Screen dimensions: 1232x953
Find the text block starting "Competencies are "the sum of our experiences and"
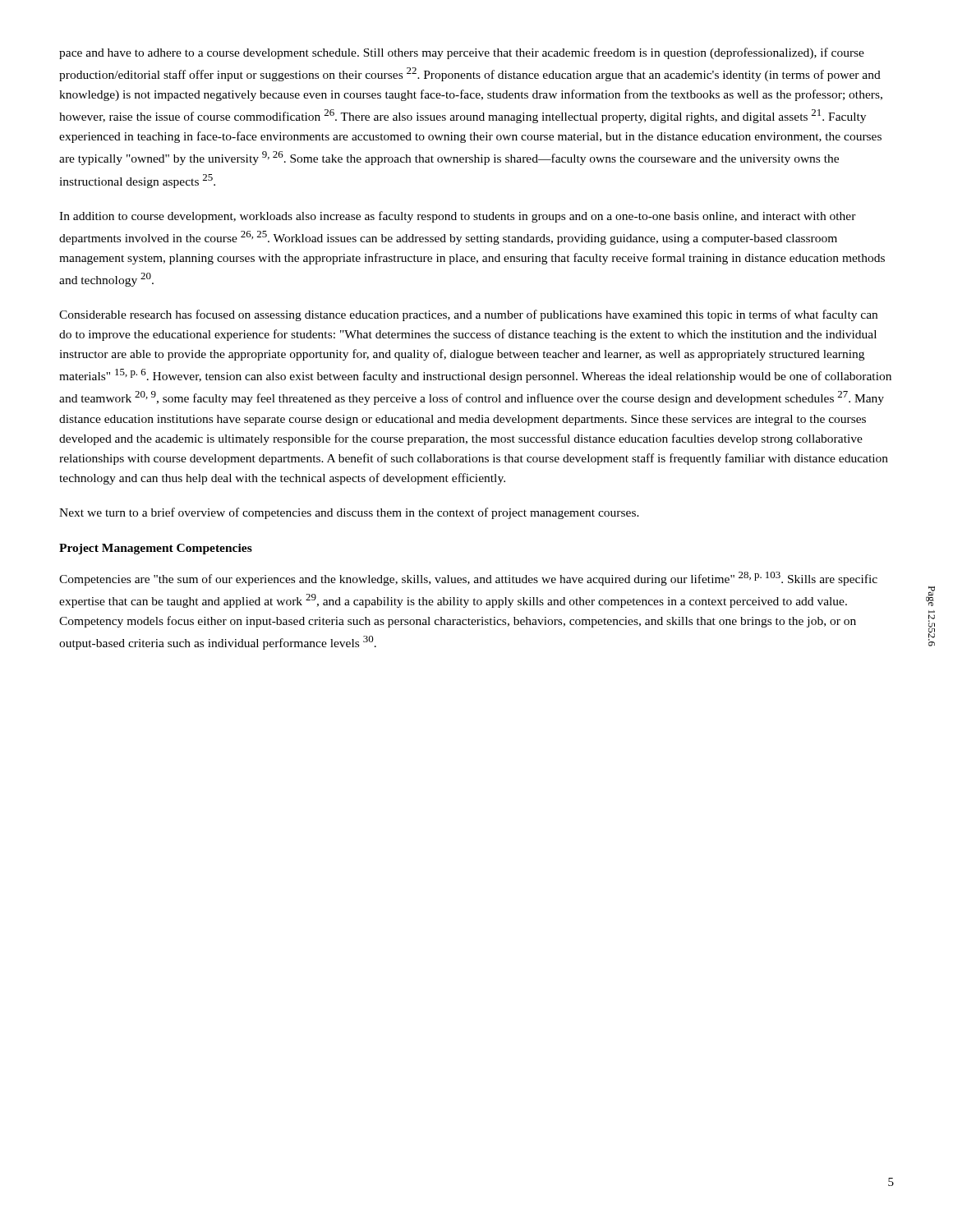point(468,609)
